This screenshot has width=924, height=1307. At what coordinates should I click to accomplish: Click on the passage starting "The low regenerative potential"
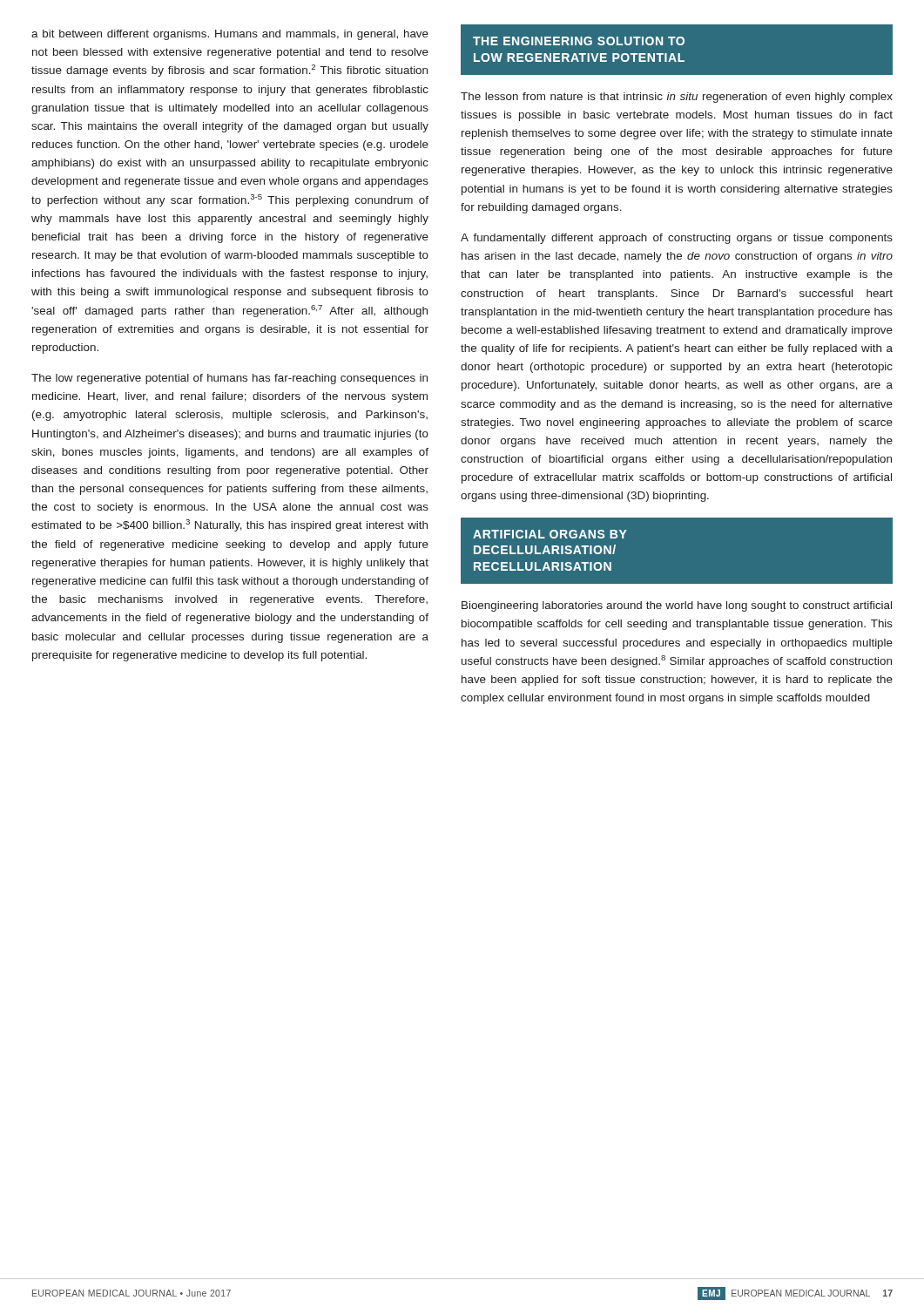(x=230, y=516)
